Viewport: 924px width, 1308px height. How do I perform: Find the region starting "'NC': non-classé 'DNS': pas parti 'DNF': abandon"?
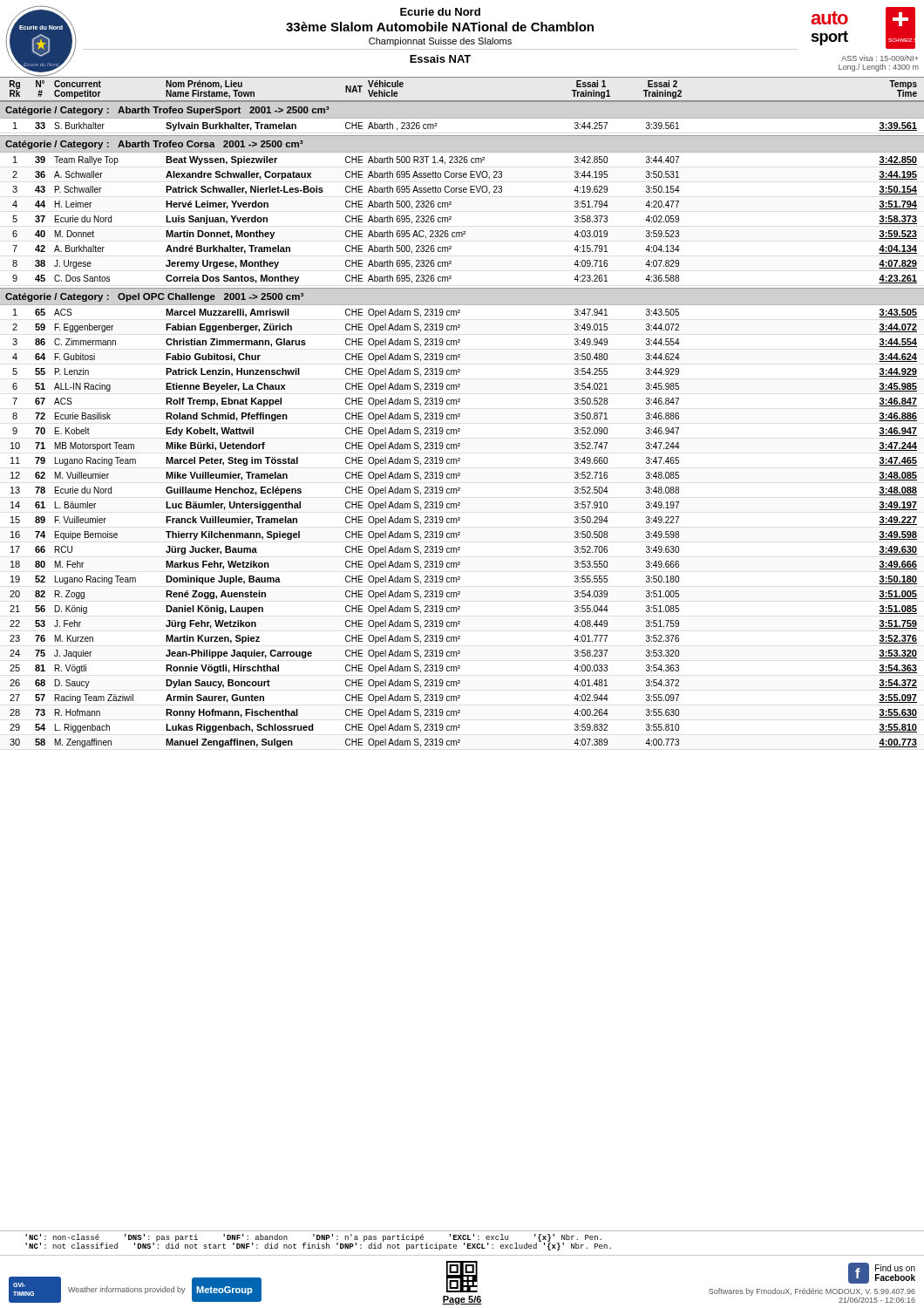point(309,1243)
